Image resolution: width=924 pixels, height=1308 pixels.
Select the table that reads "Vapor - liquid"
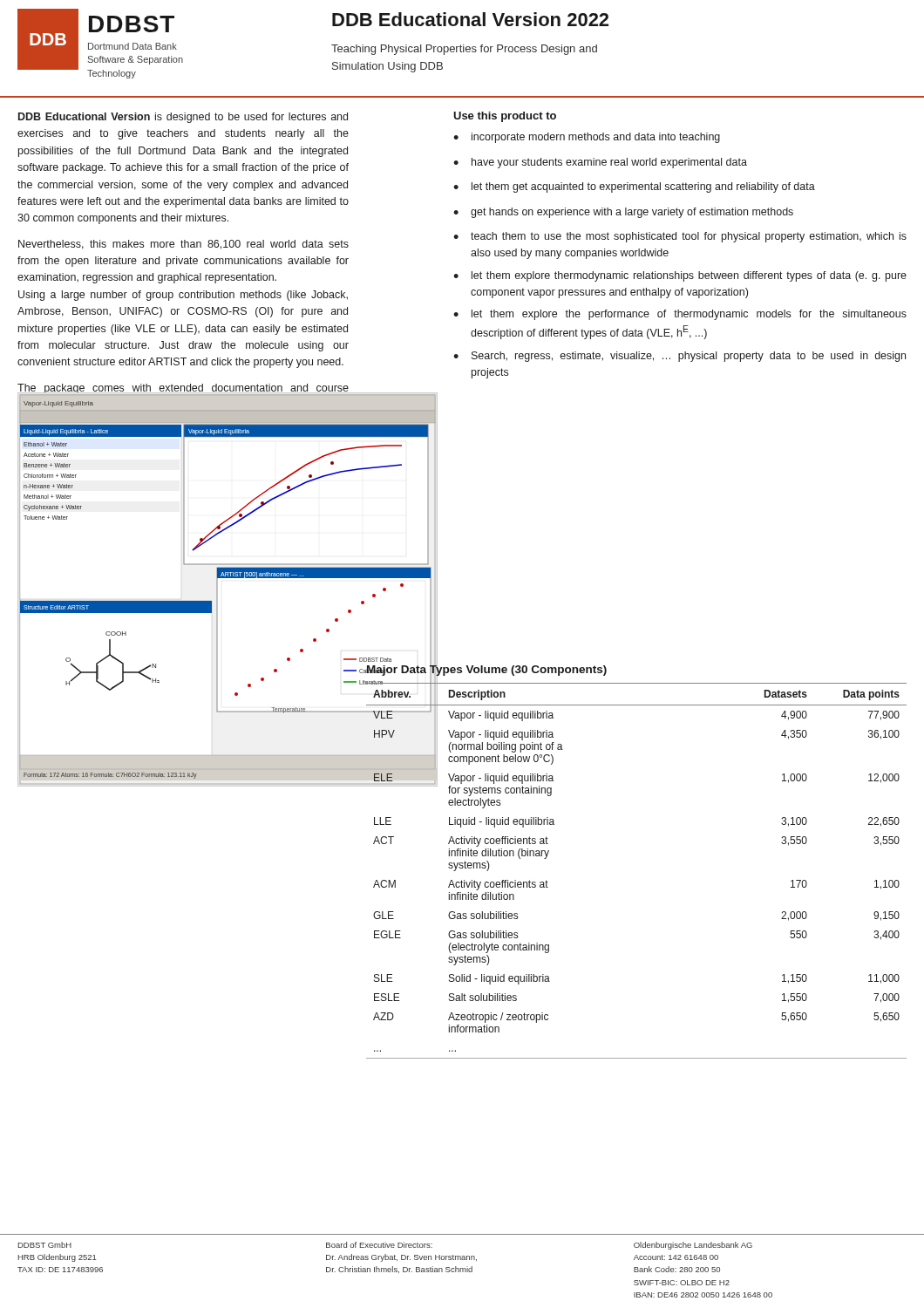636,871
